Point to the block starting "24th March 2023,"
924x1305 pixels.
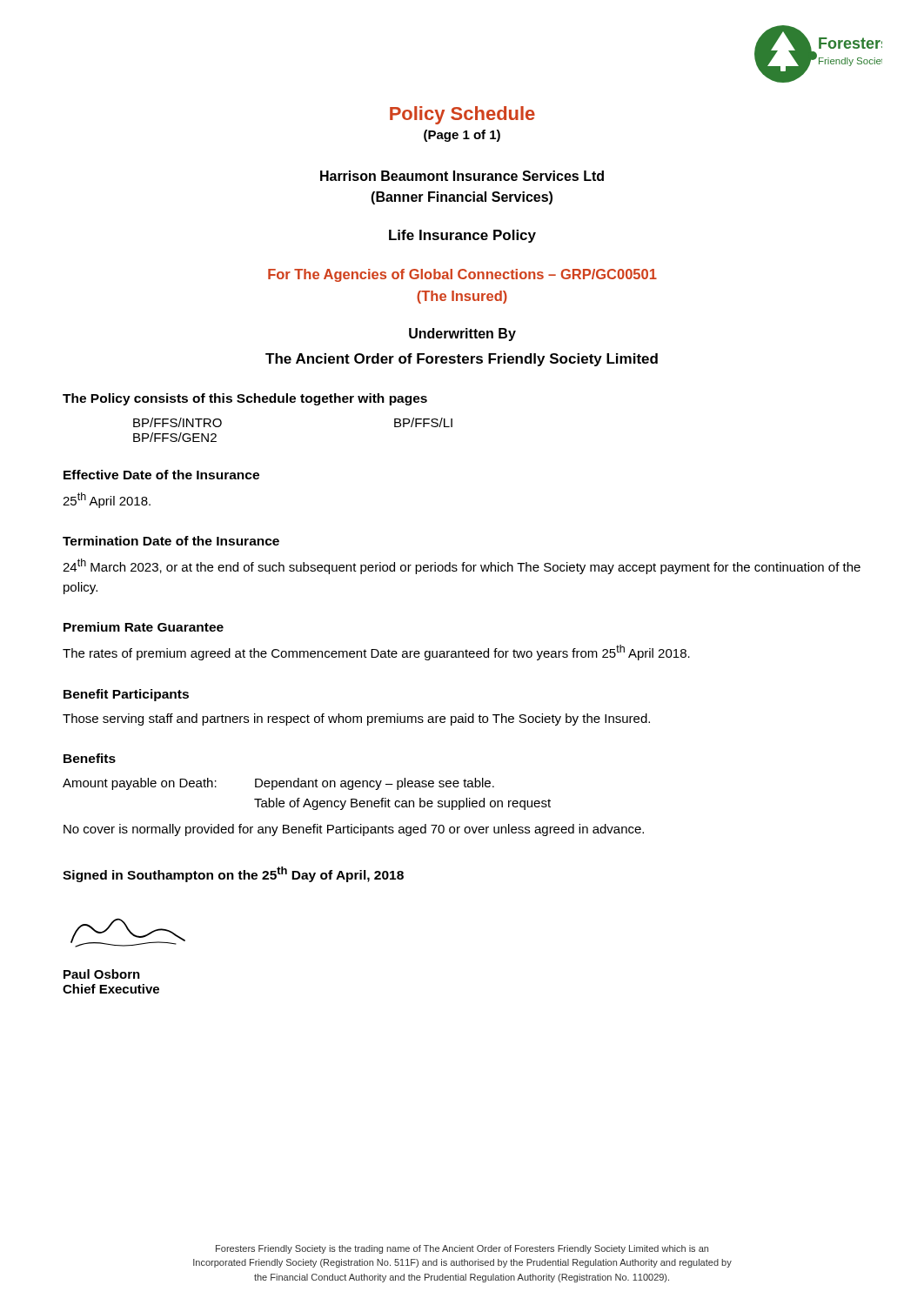[462, 575]
